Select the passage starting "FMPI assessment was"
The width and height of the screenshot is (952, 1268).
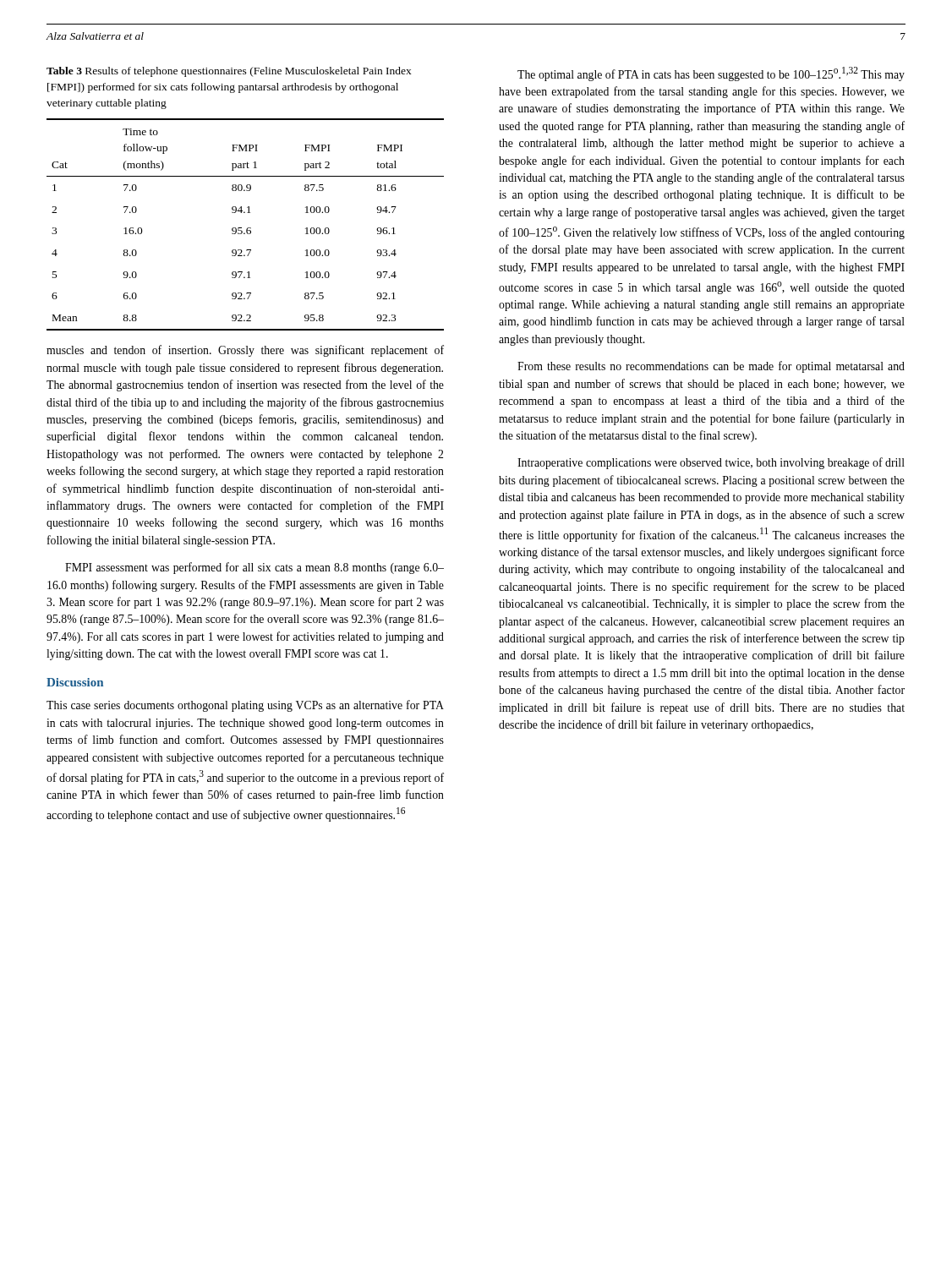245,611
